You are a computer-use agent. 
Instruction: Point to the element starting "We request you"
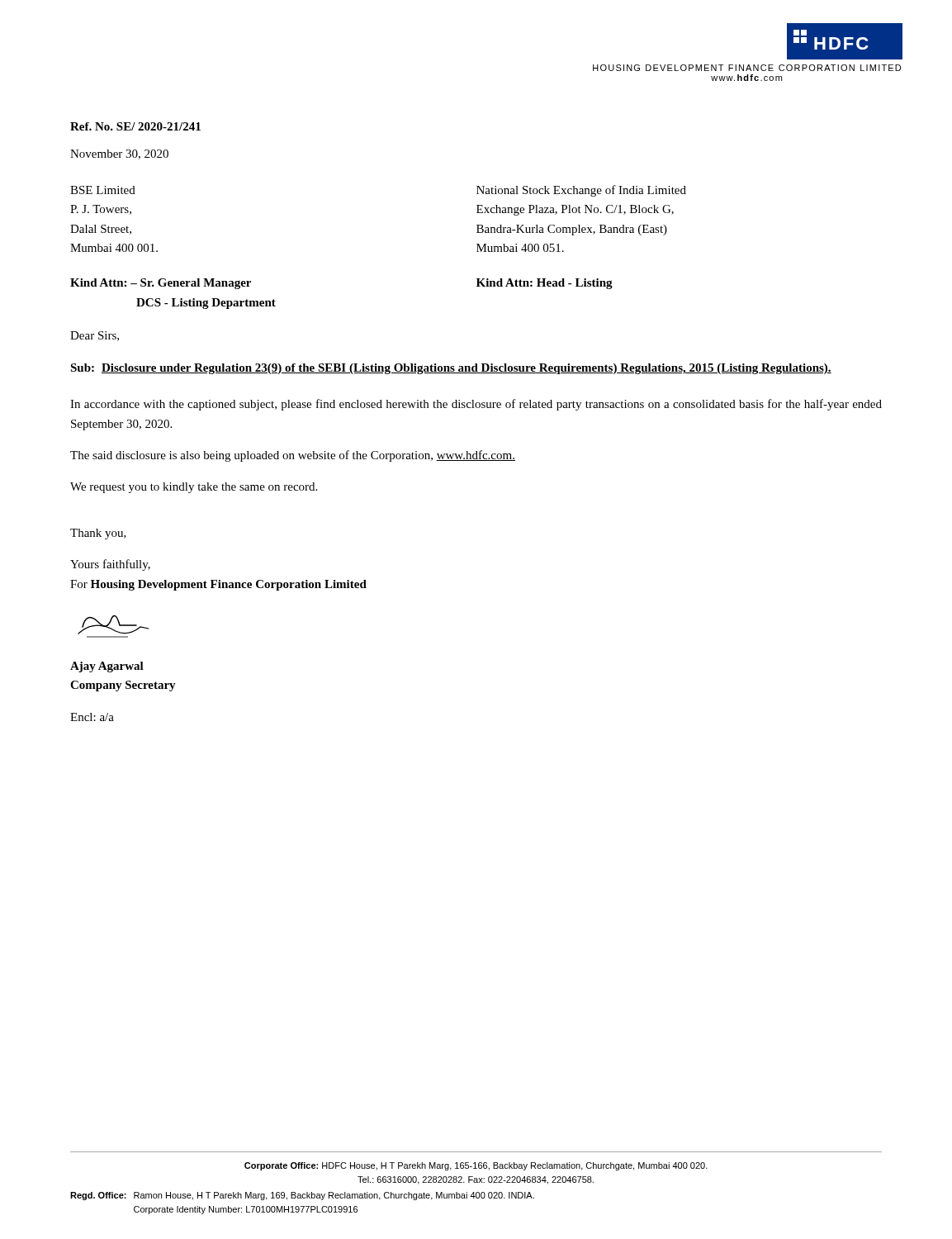(194, 486)
